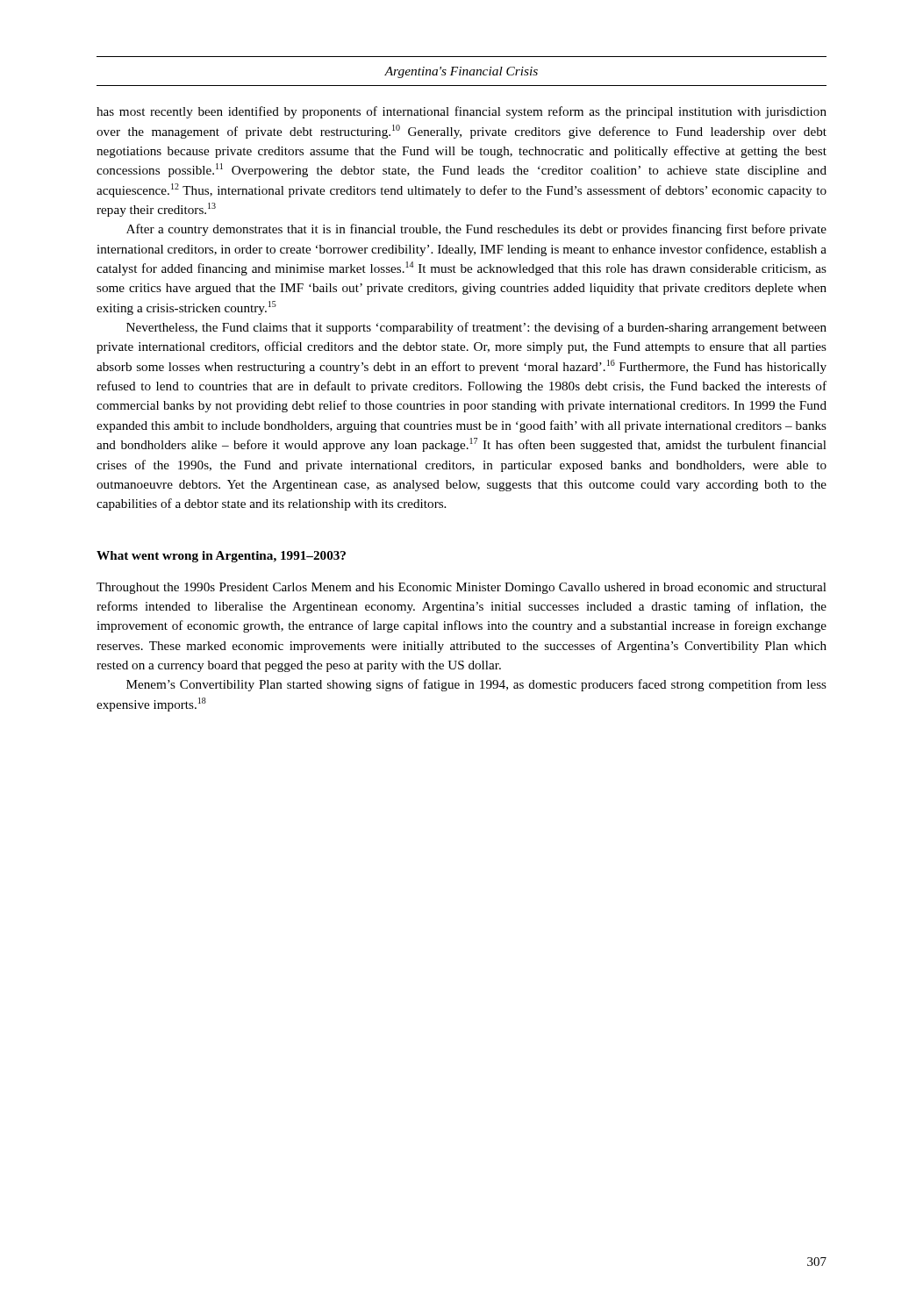923x1316 pixels.
Task: Find the block on this page that starts "Throughout the 1990s President Carlos"
Action: pyautogui.click(x=462, y=626)
